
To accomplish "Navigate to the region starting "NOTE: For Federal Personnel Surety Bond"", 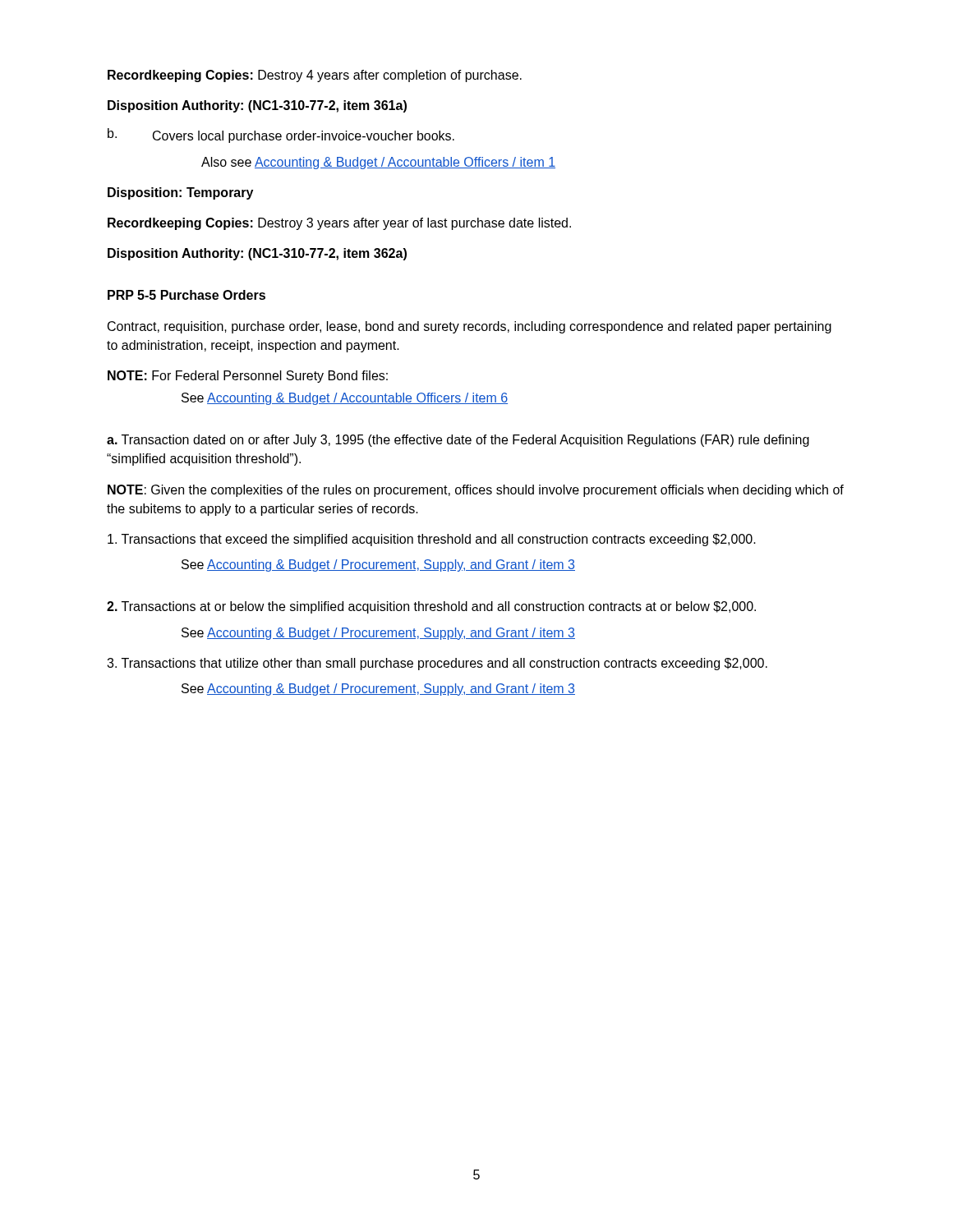I will (476, 387).
